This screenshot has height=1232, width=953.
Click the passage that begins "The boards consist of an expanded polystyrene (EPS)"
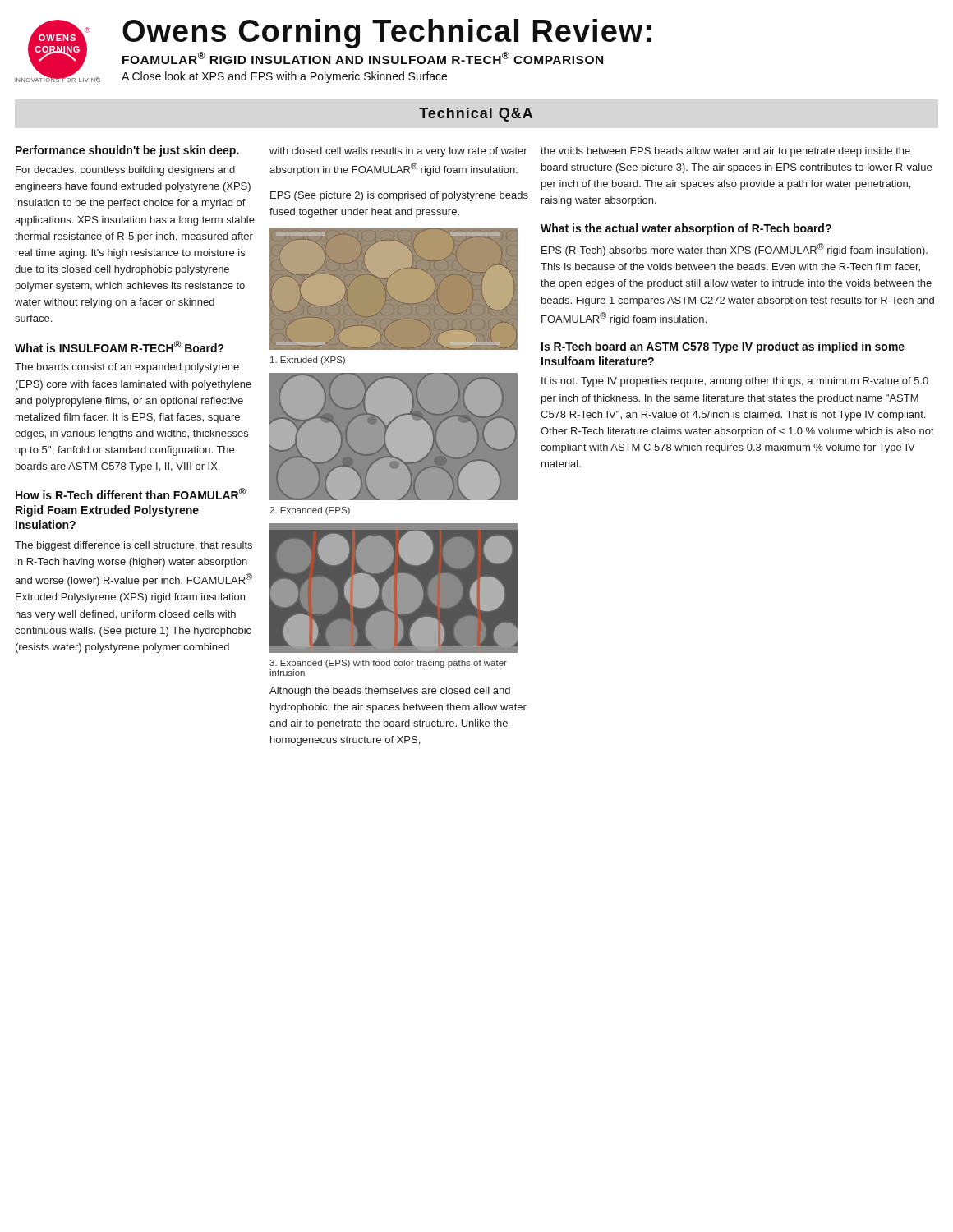coord(133,417)
